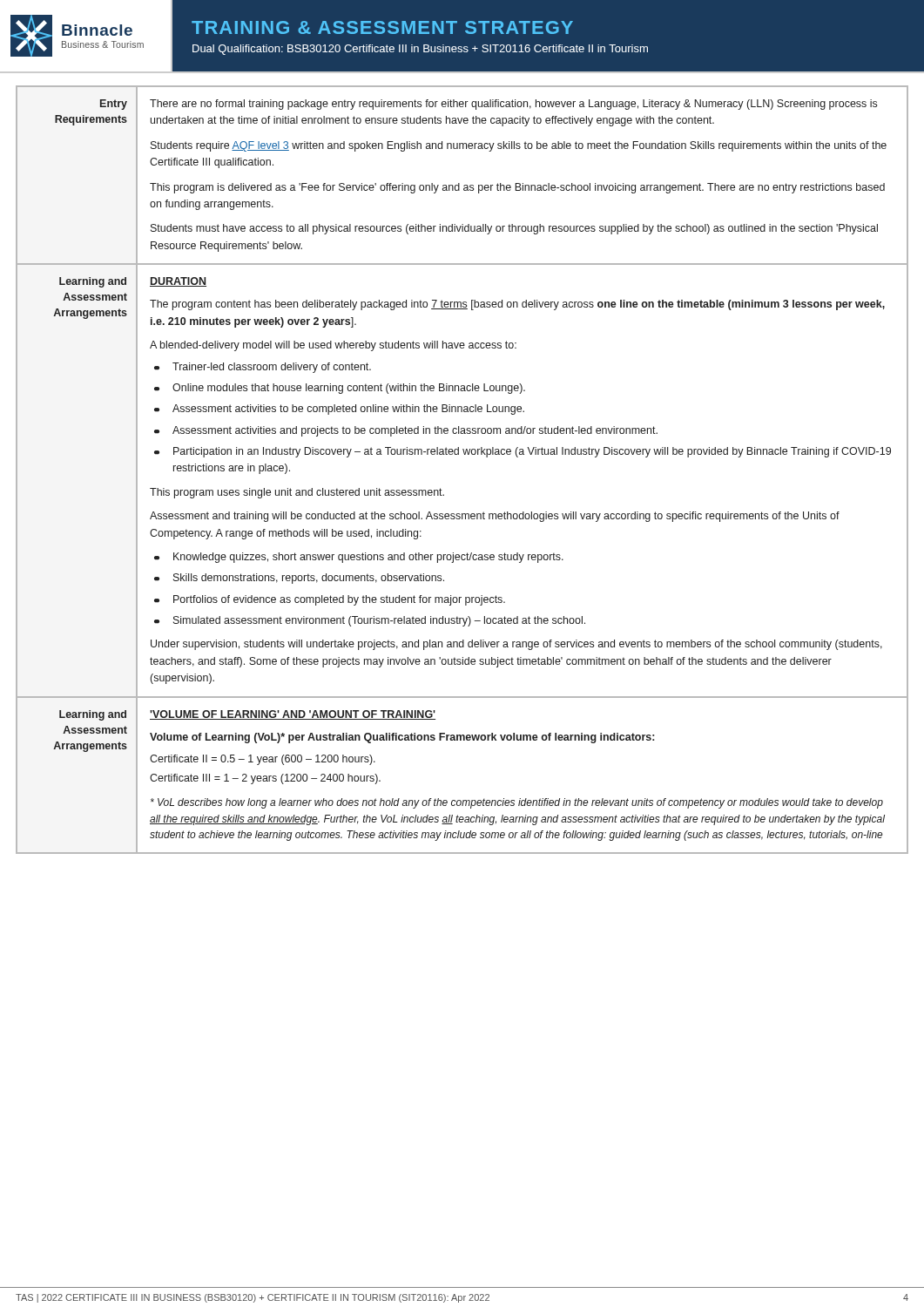
Task: Select the text block starting "●Online modules that house learning content (within the"
Action: click(x=347, y=388)
